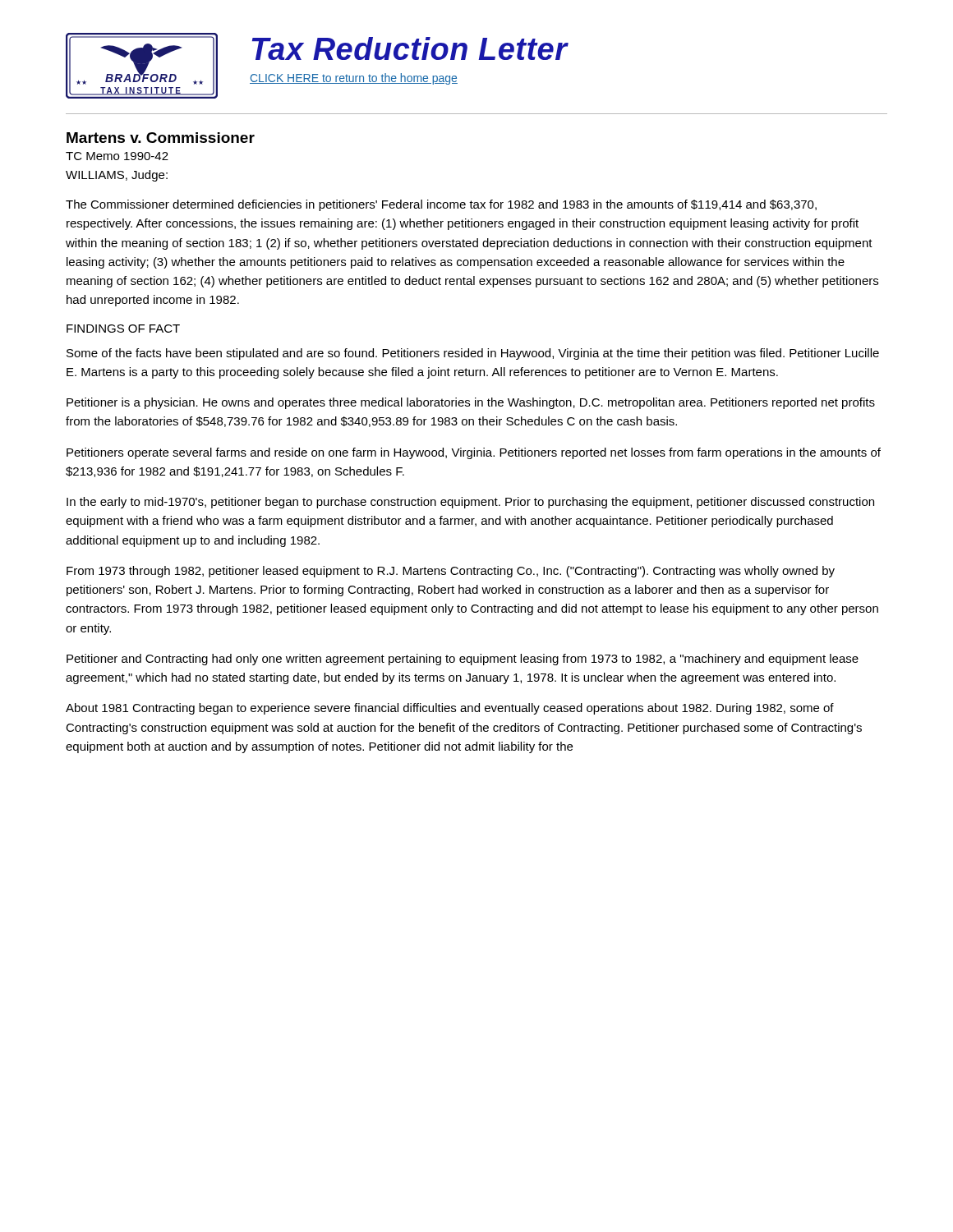Find the block starting "About 1981 Contracting"
The image size is (953, 1232).
464,727
